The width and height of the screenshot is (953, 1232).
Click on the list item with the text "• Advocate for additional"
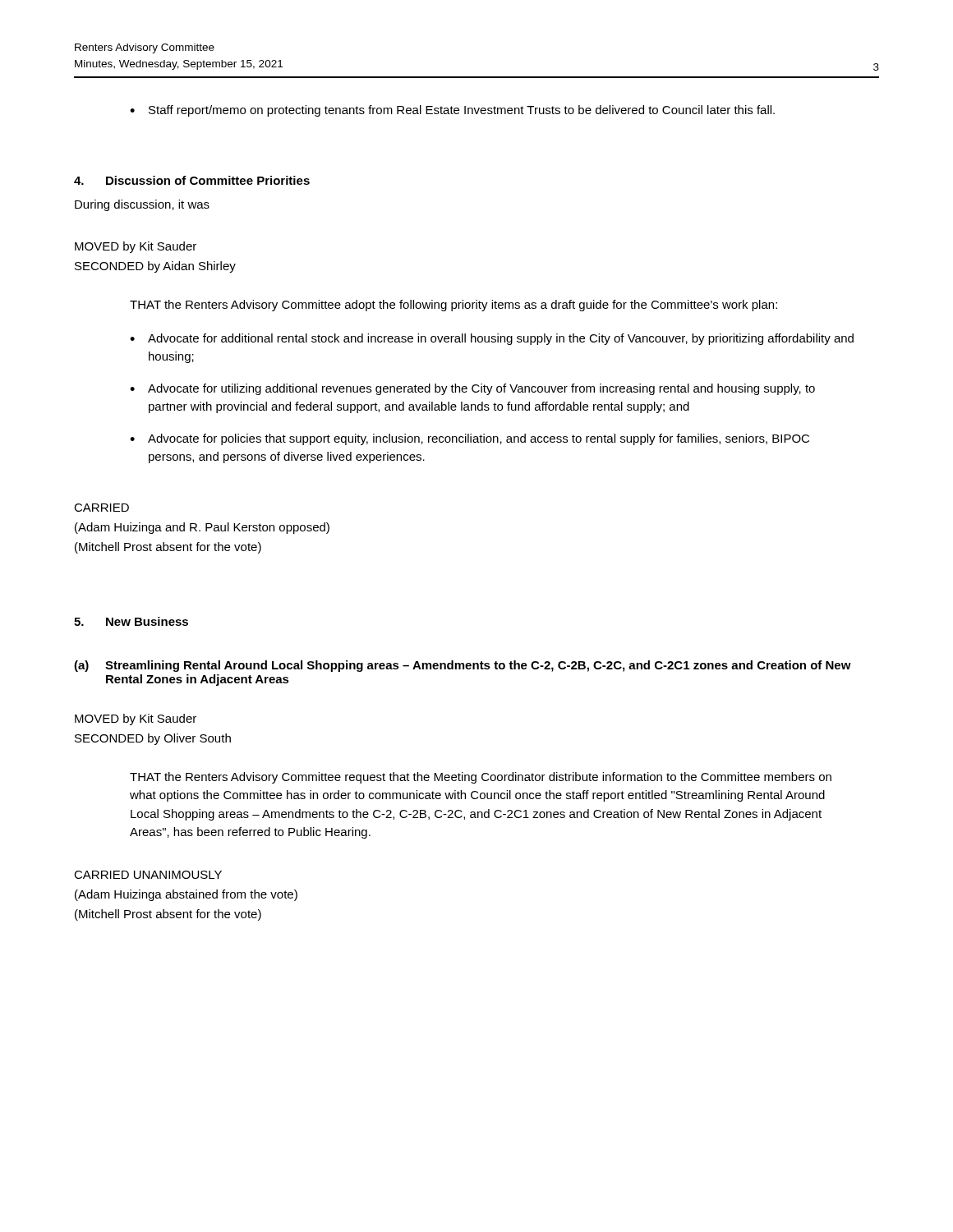[x=492, y=347]
